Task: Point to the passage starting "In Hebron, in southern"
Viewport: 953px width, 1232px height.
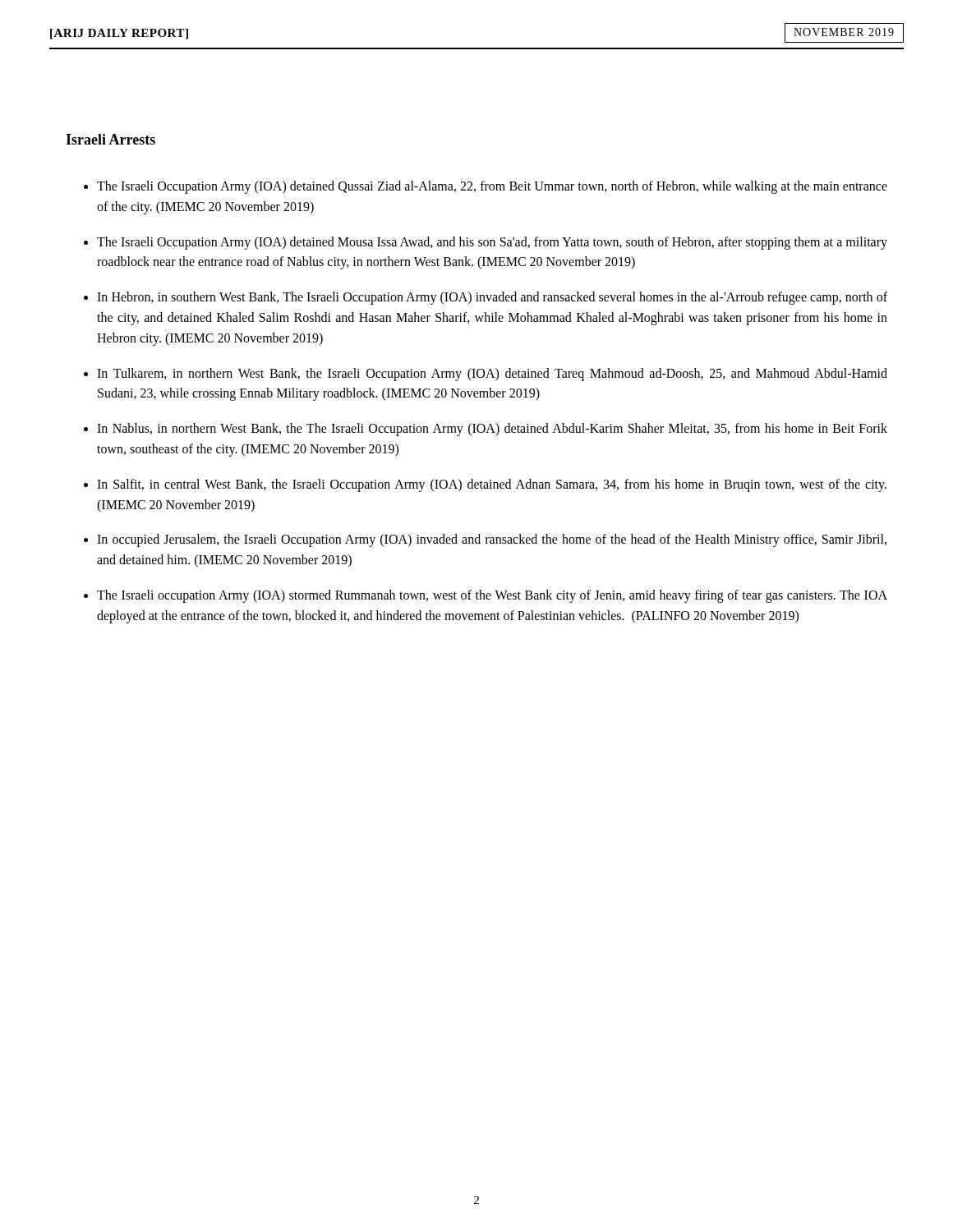Action: coord(492,317)
